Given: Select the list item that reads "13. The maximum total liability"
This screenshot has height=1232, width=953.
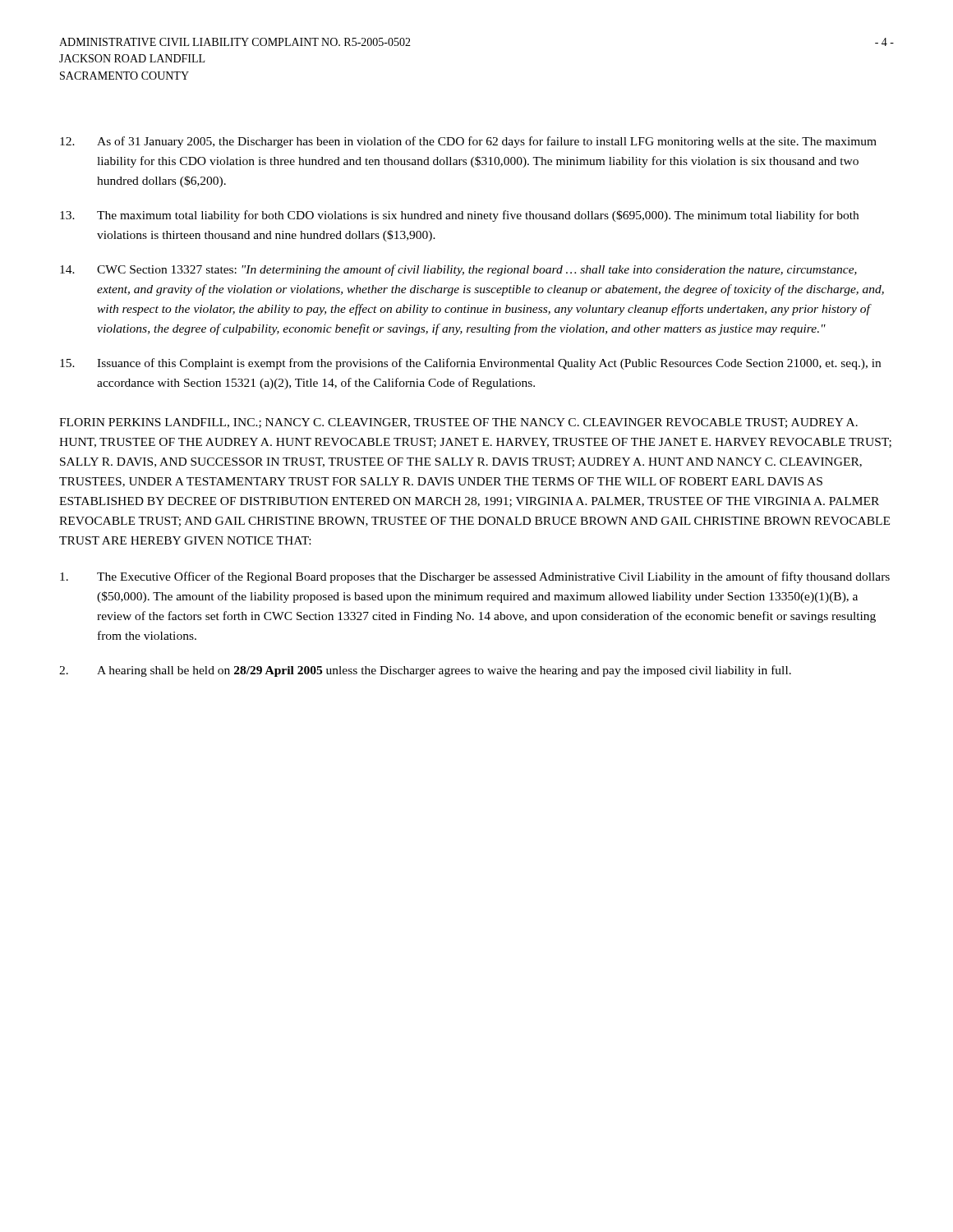Looking at the screenshot, I should point(476,225).
